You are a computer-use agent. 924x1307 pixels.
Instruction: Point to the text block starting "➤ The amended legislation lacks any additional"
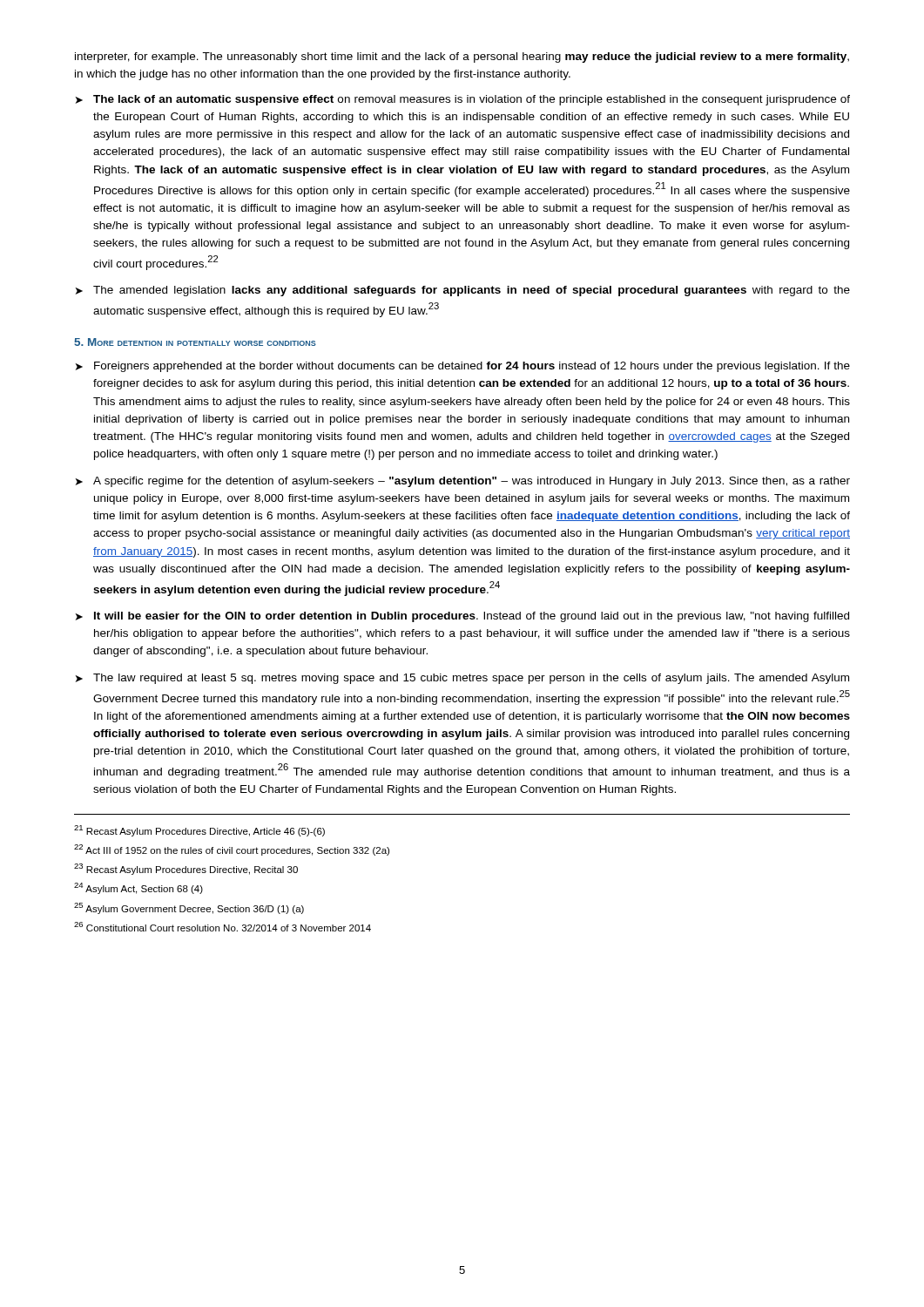click(x=462, y=301)
